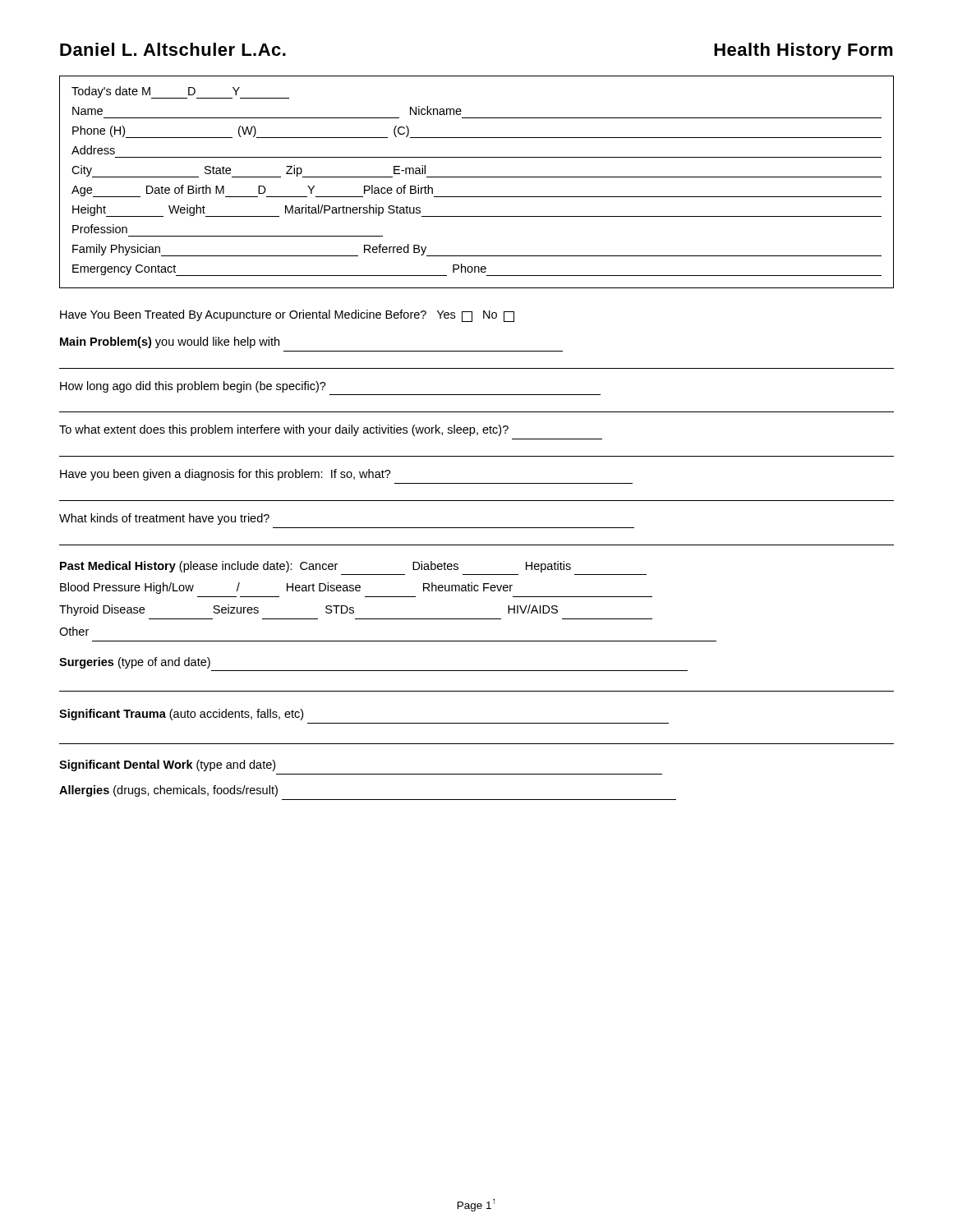Find the text block with the text "Main Problem(s) you would like"
This screenshot has width=953, height=1232.
476,350
